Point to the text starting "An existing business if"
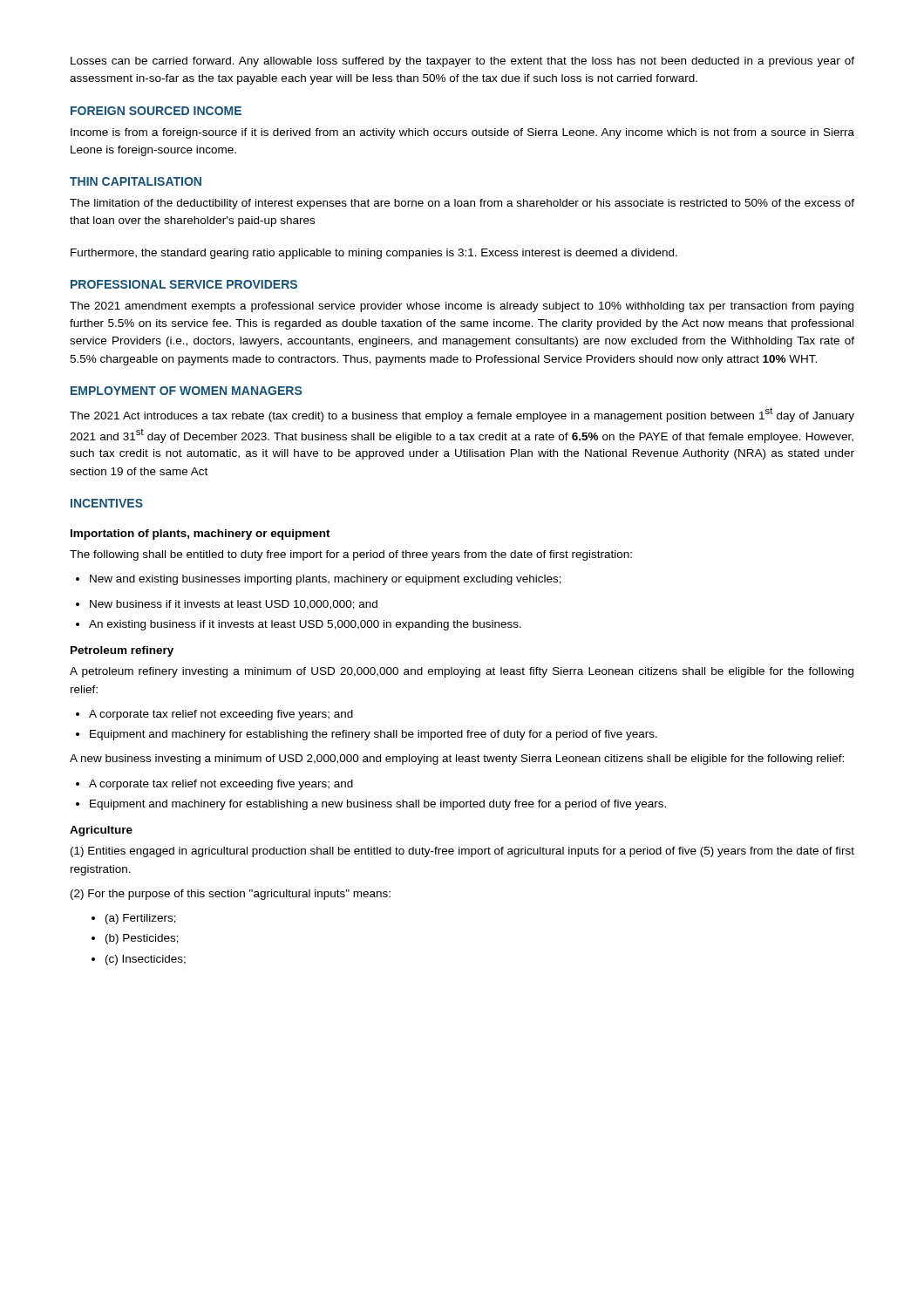 click(x=462, y=624)
